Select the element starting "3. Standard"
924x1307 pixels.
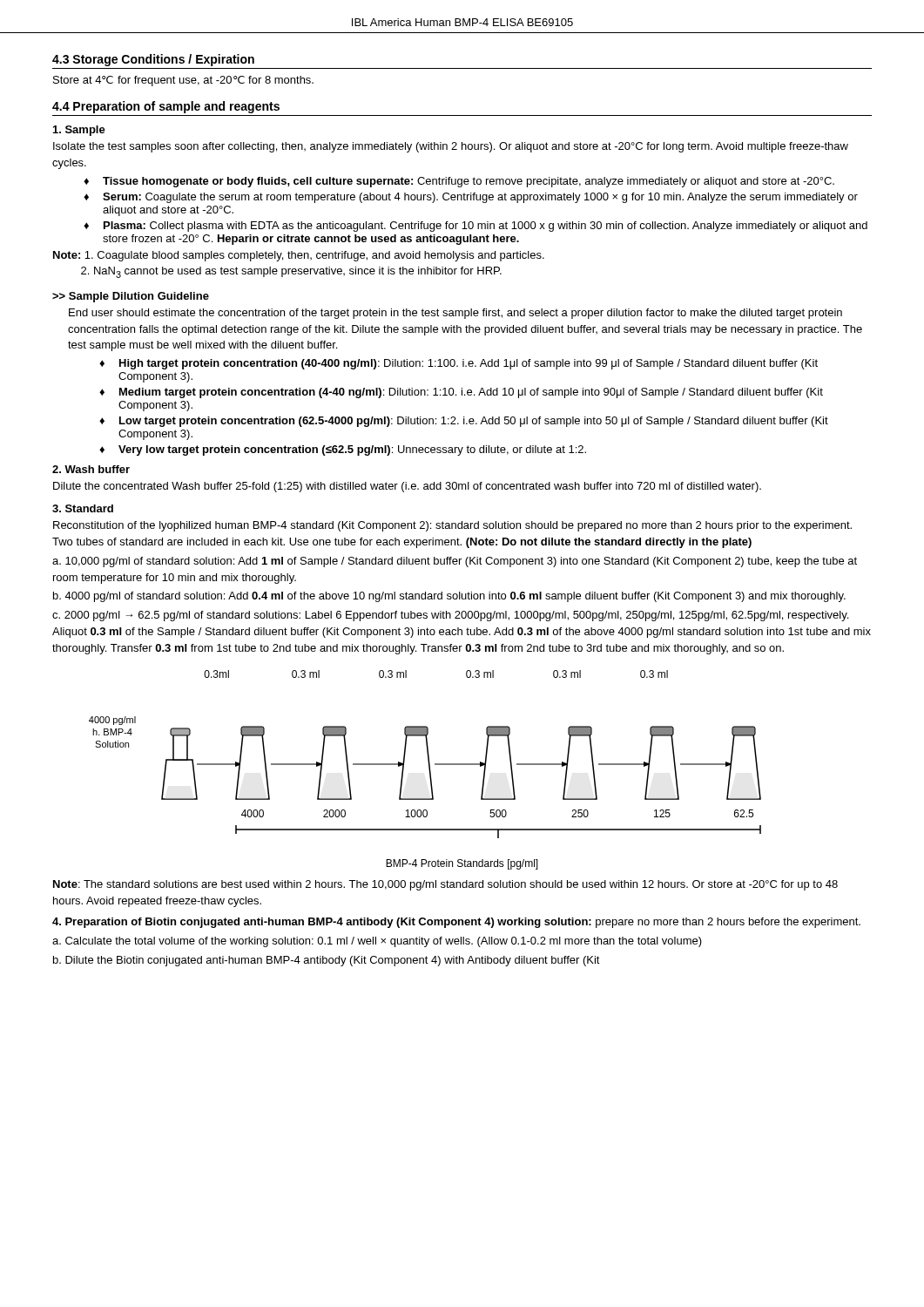(x=83, y=508)
